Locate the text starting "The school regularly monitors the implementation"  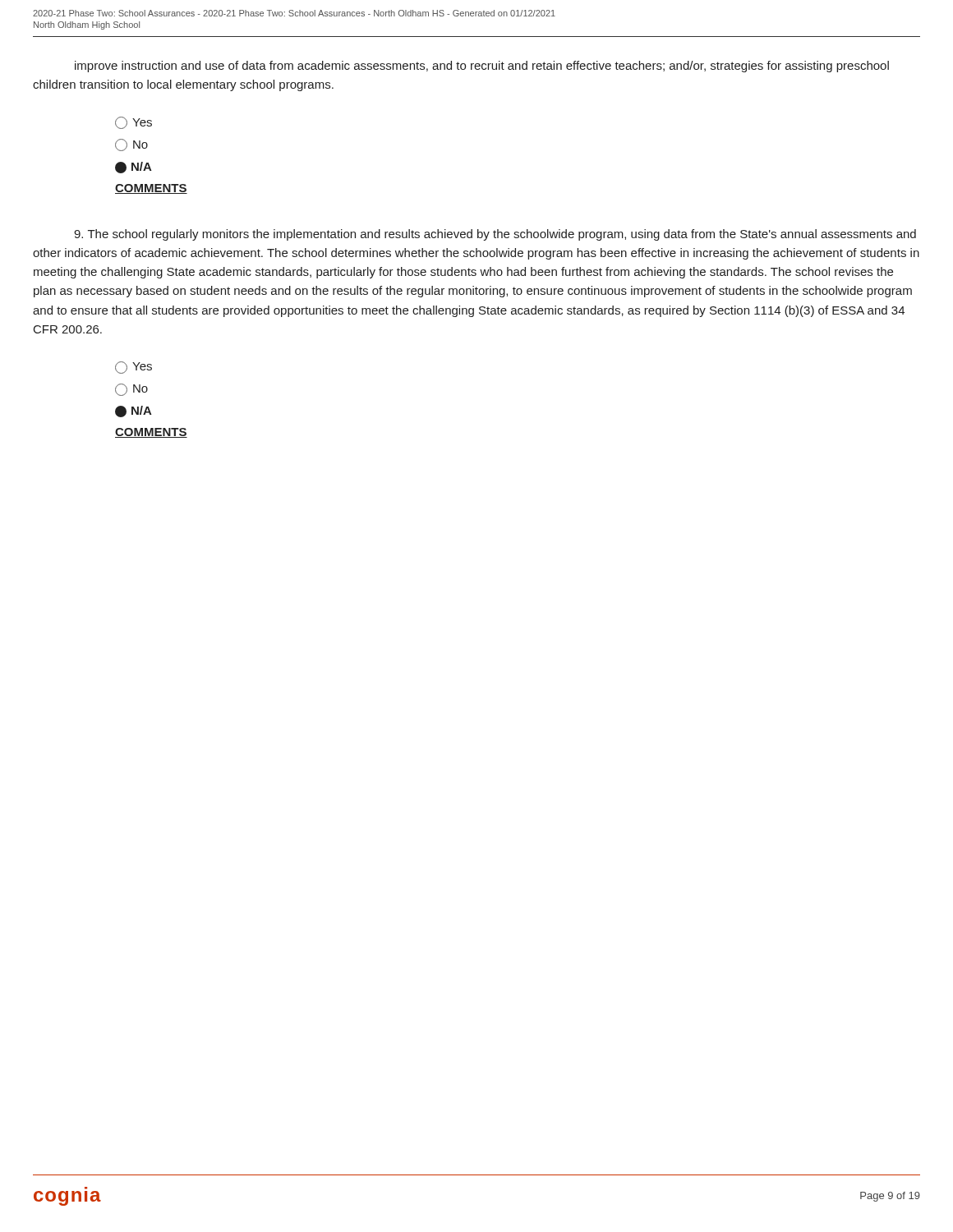coord(476,281)
